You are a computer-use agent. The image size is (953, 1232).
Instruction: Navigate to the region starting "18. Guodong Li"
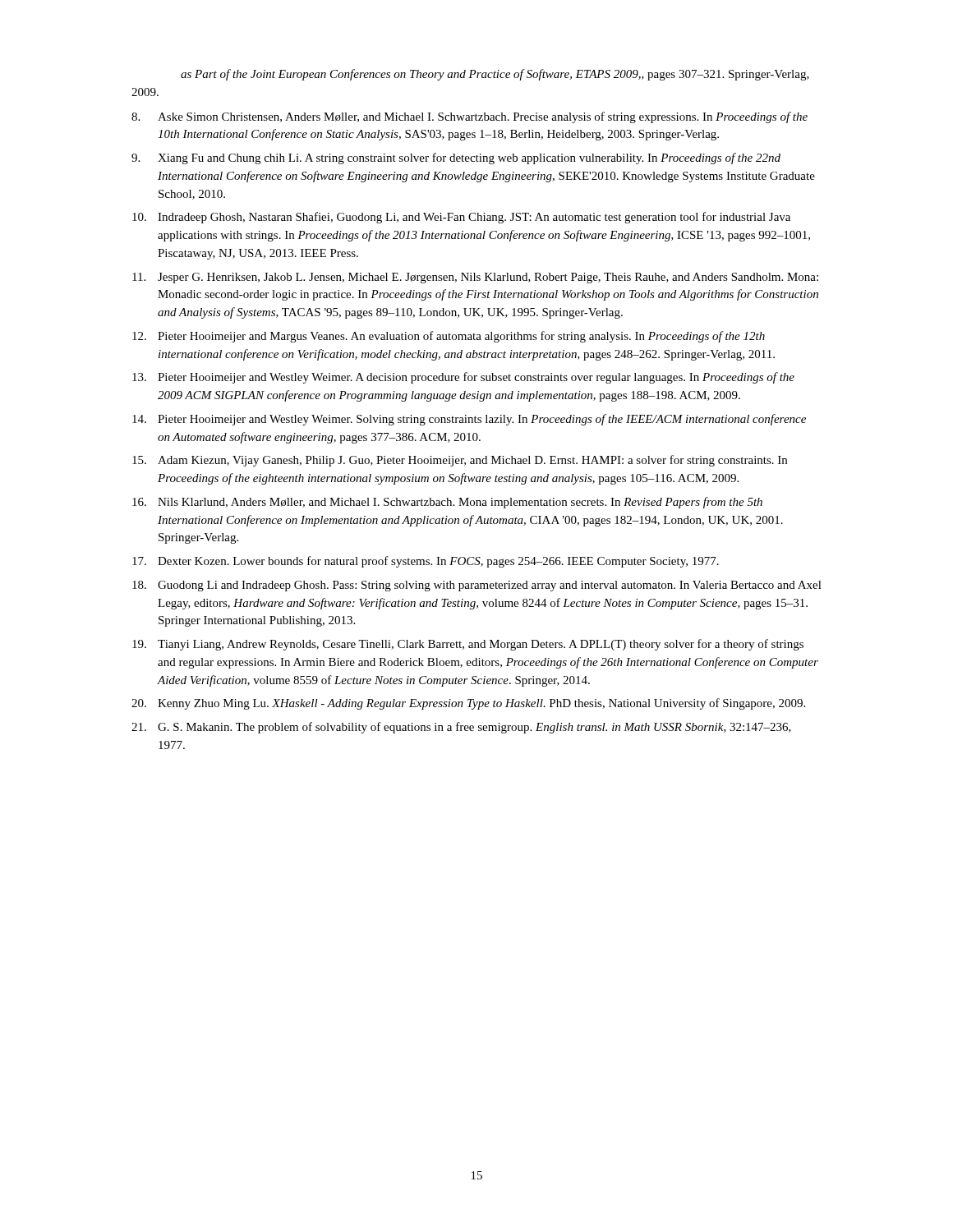point(476,603)
